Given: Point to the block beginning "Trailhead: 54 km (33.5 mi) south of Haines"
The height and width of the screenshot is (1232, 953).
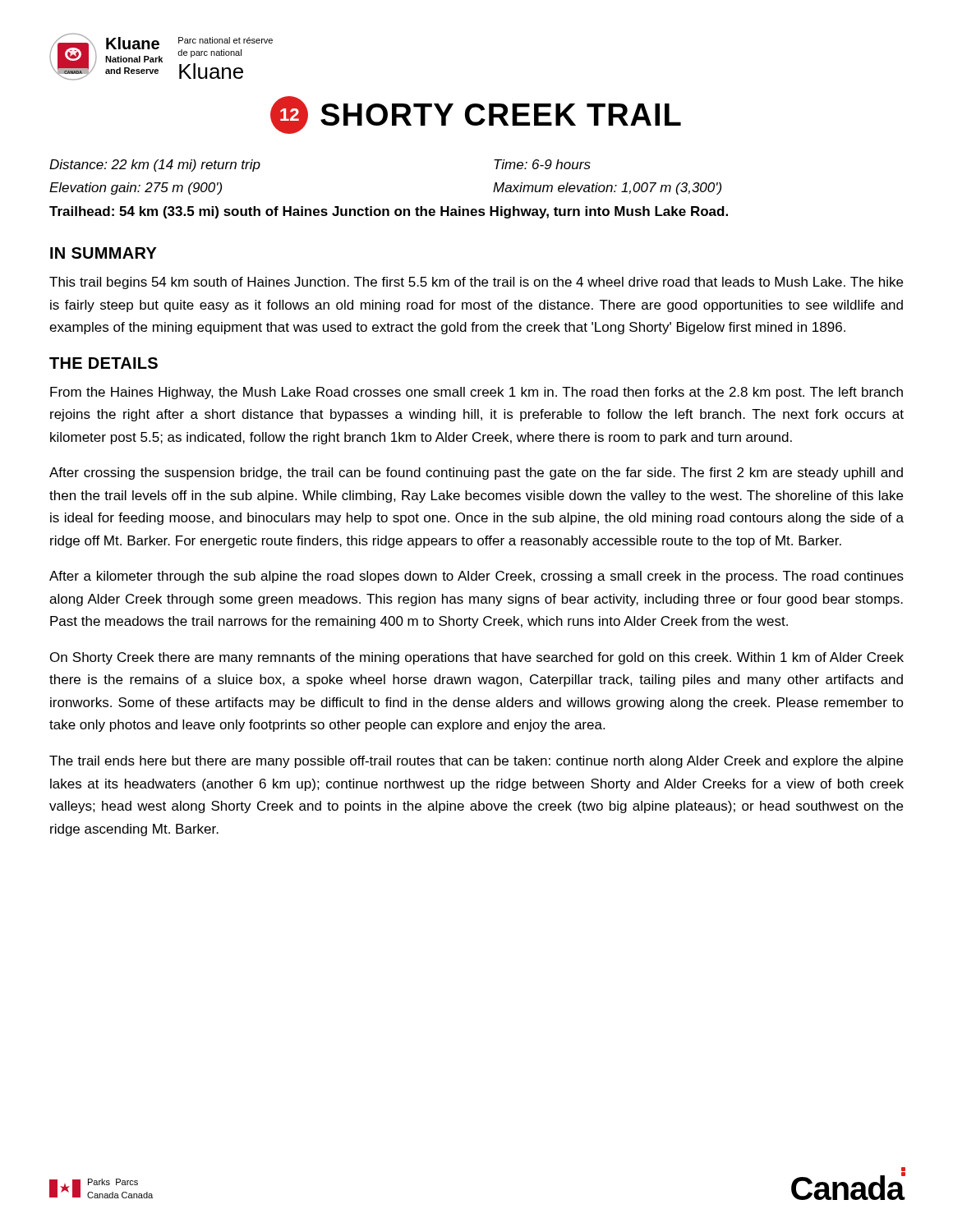Looking at the screenshot, I should 389,212.
